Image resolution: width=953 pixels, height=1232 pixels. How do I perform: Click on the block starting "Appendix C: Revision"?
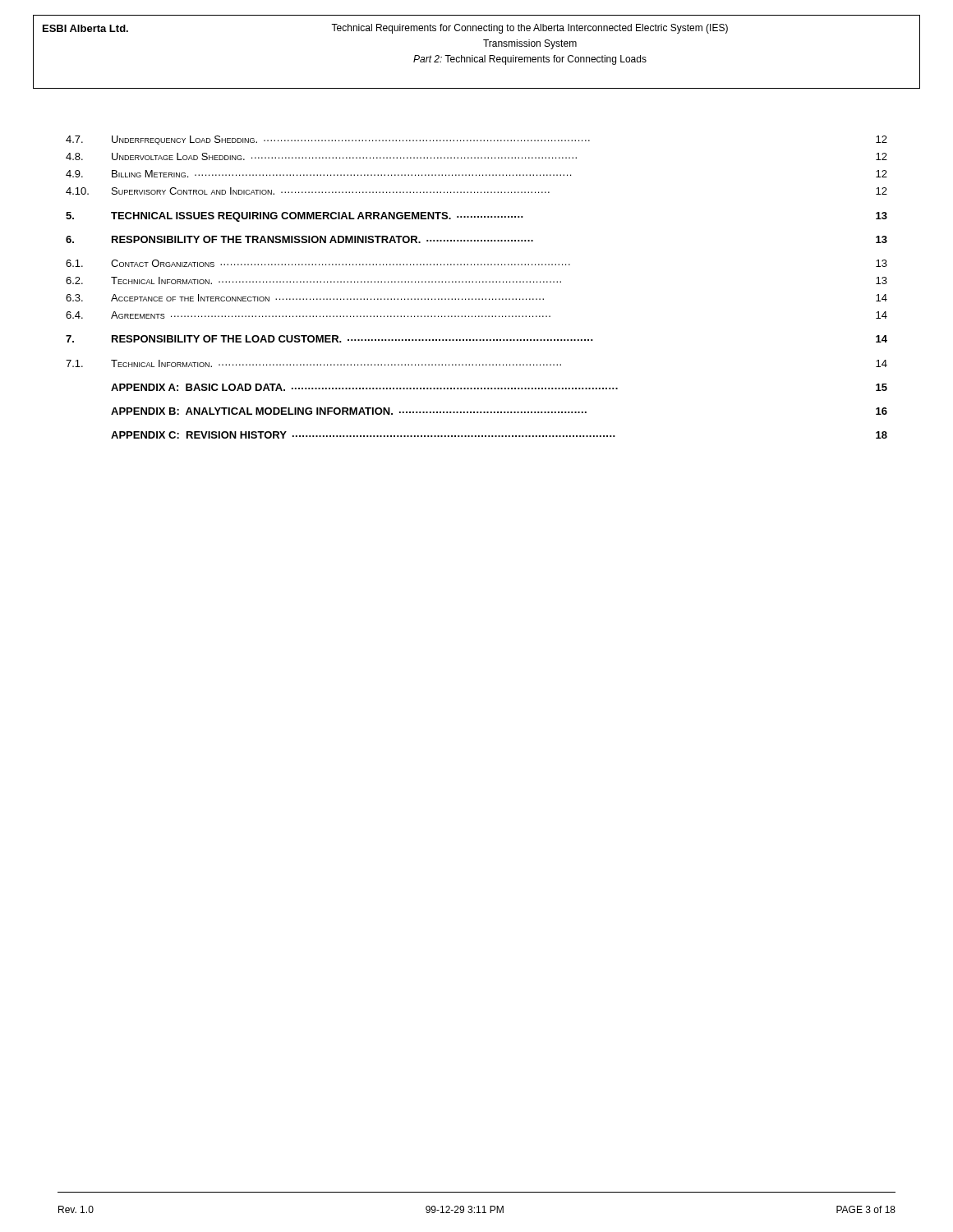point(499,435)
